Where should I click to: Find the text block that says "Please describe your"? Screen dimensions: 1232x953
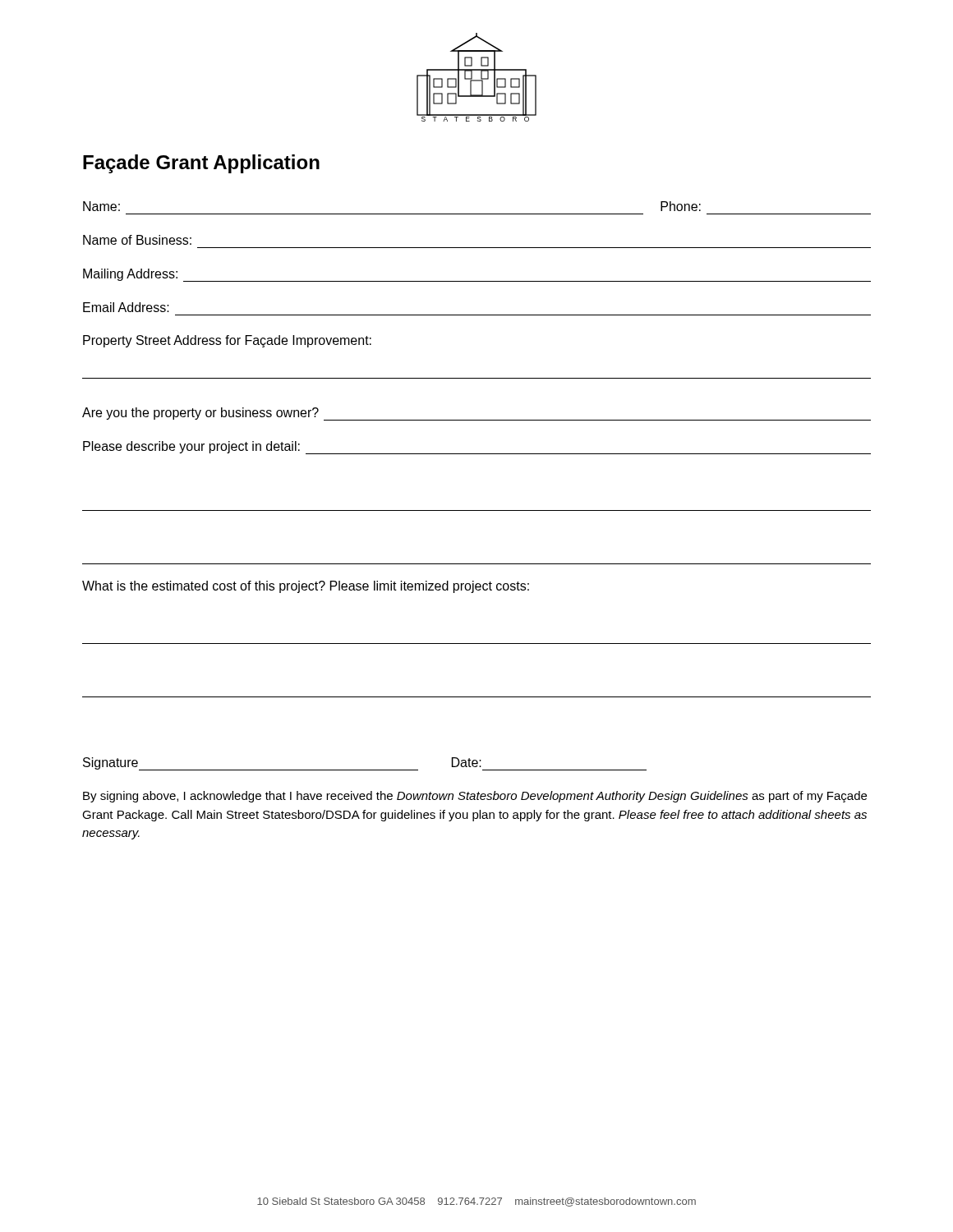476,446
